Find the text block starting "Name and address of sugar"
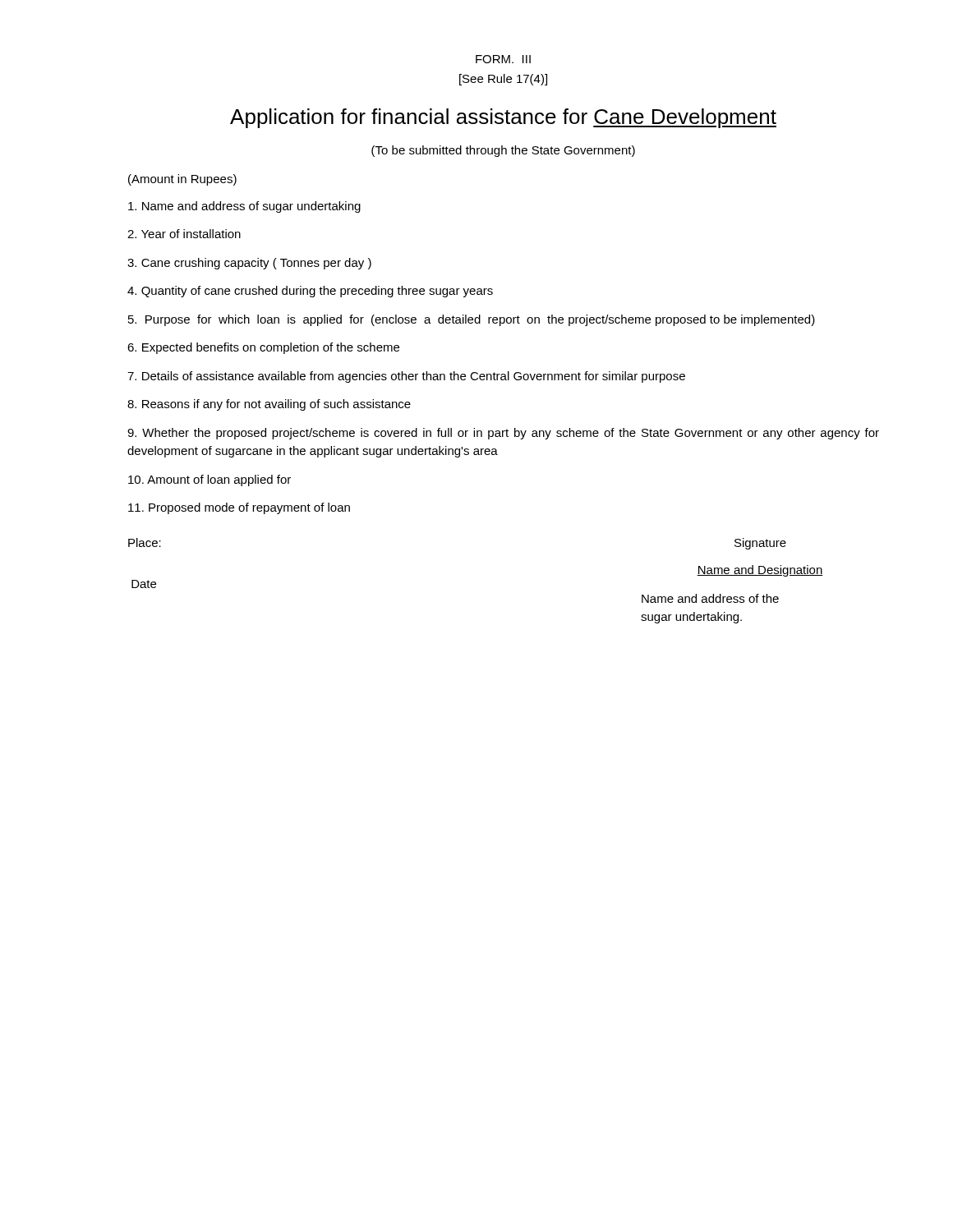953x1232 pixels. tap(244, 206)
